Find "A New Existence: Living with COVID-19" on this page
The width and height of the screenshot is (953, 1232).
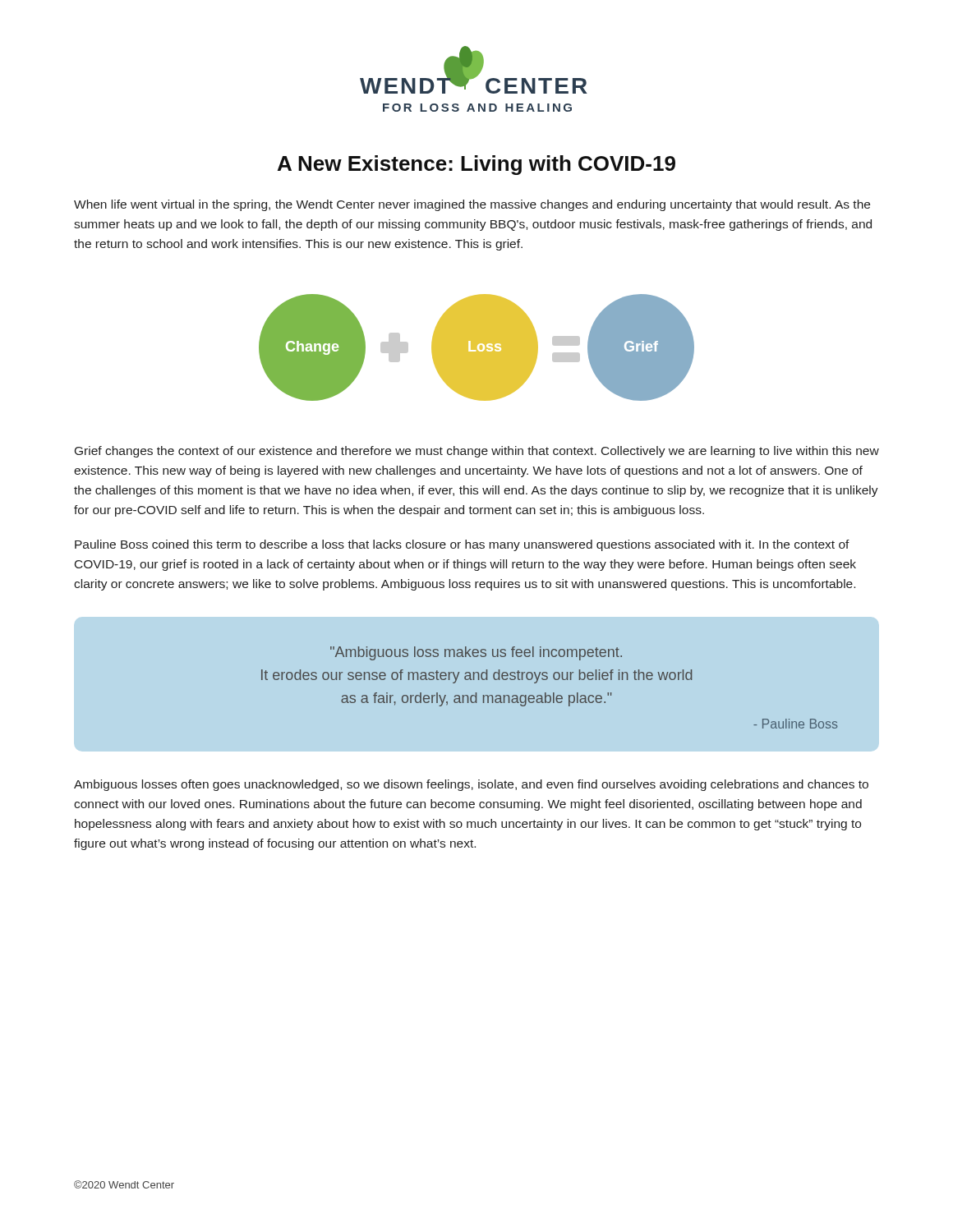476,164
